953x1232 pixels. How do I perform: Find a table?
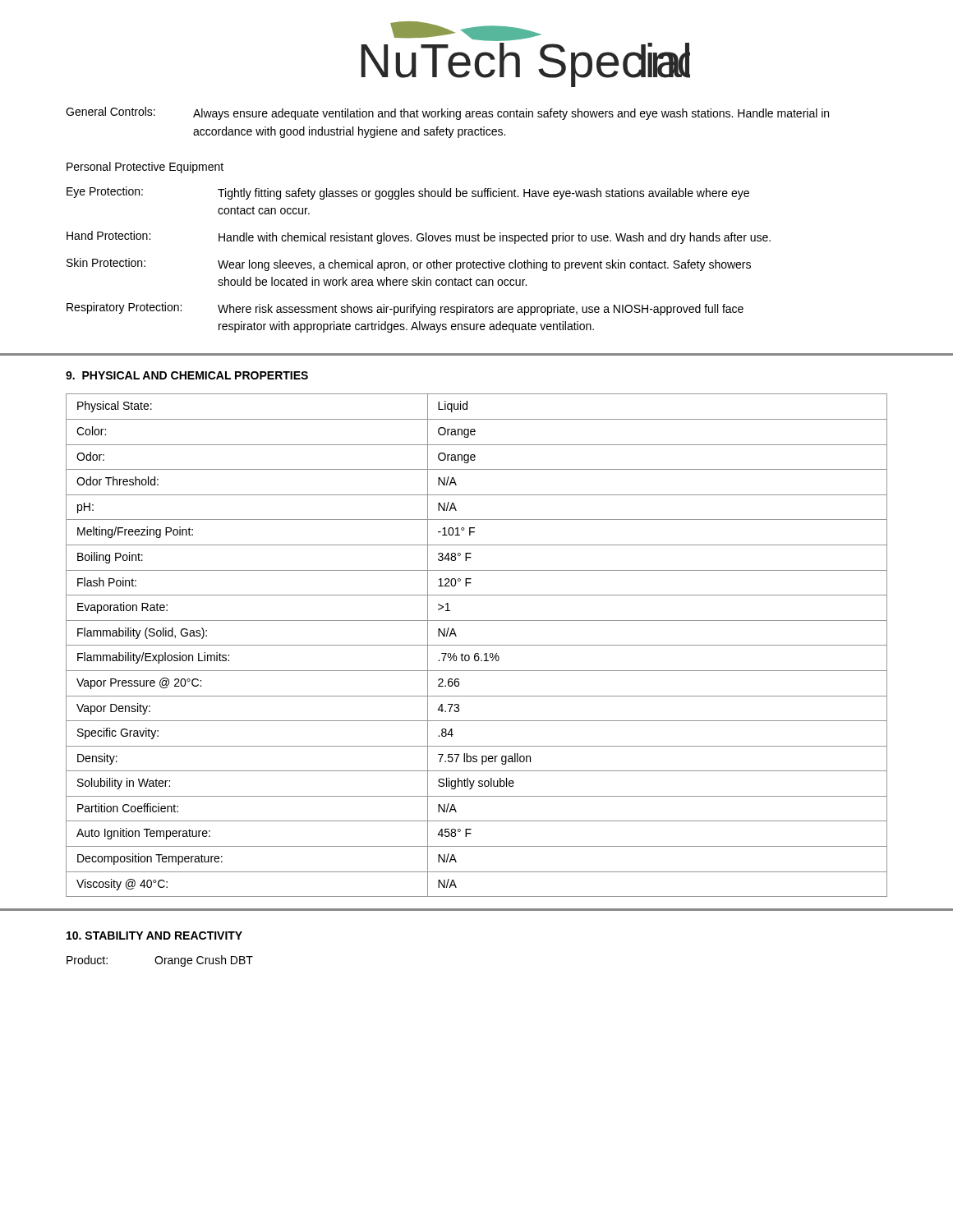(476, 645)
